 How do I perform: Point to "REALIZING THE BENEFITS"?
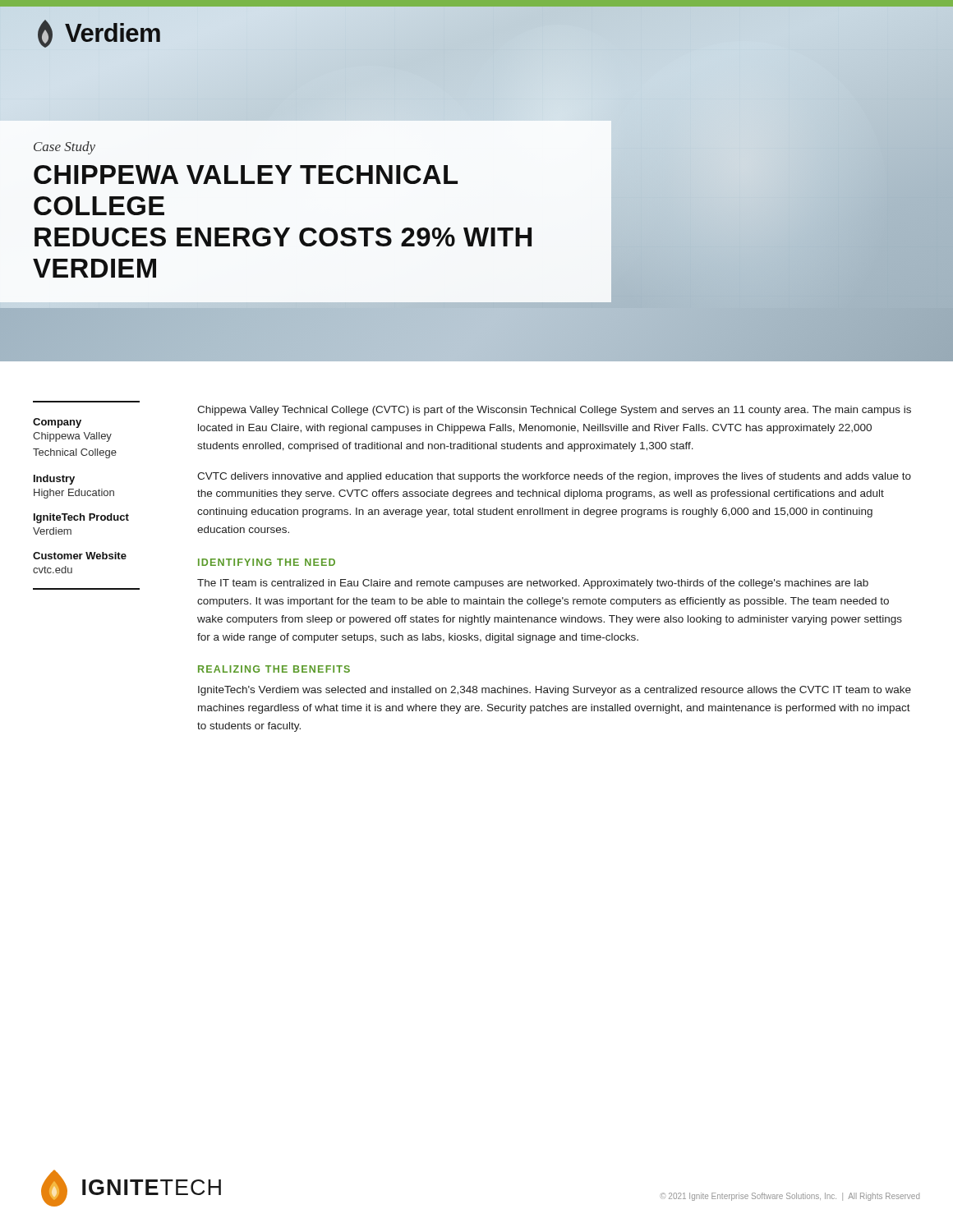click(x=274, y=670)
